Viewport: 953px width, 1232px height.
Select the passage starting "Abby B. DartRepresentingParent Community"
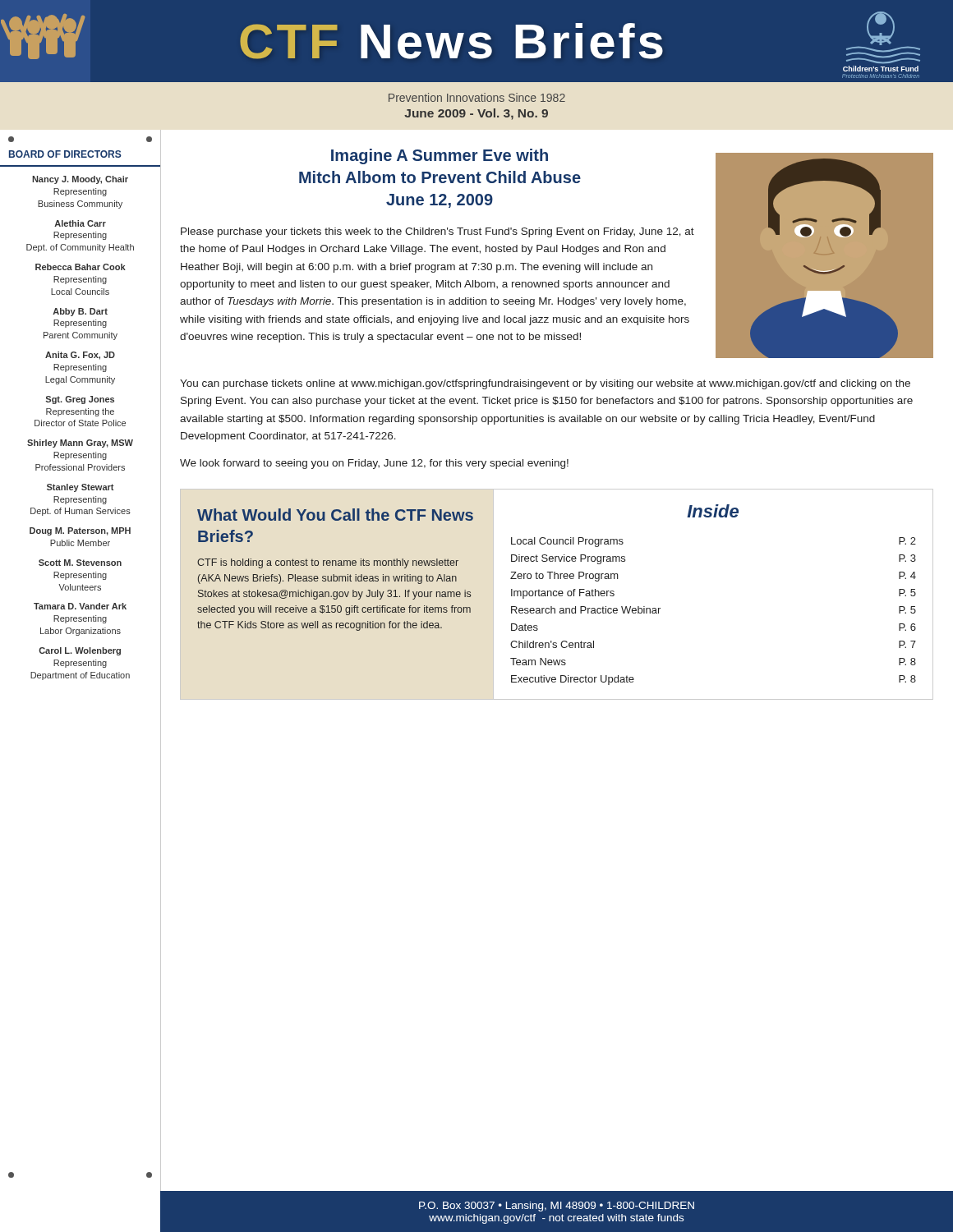click(x=80, y=323)
